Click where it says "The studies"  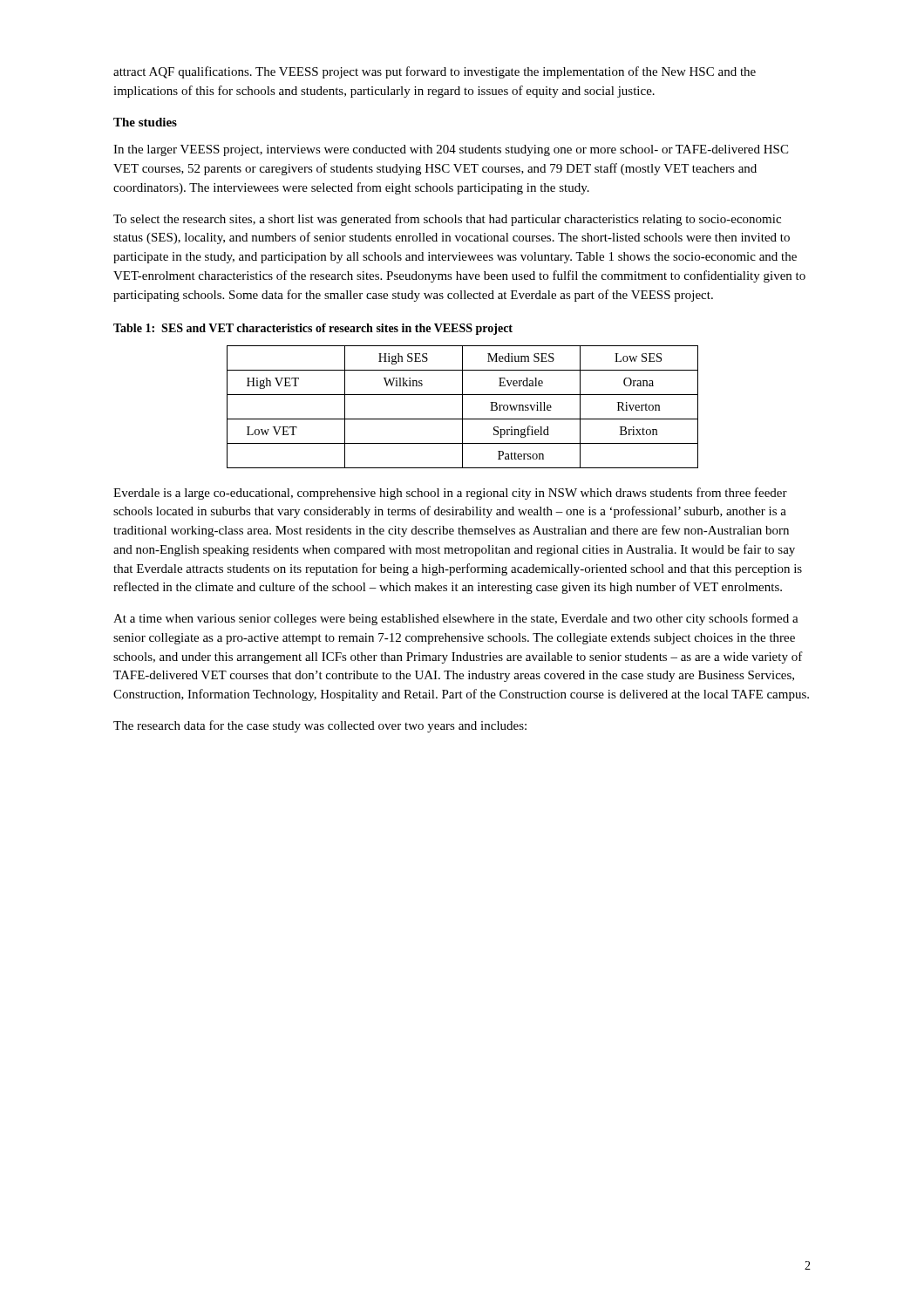click(145, 122)
